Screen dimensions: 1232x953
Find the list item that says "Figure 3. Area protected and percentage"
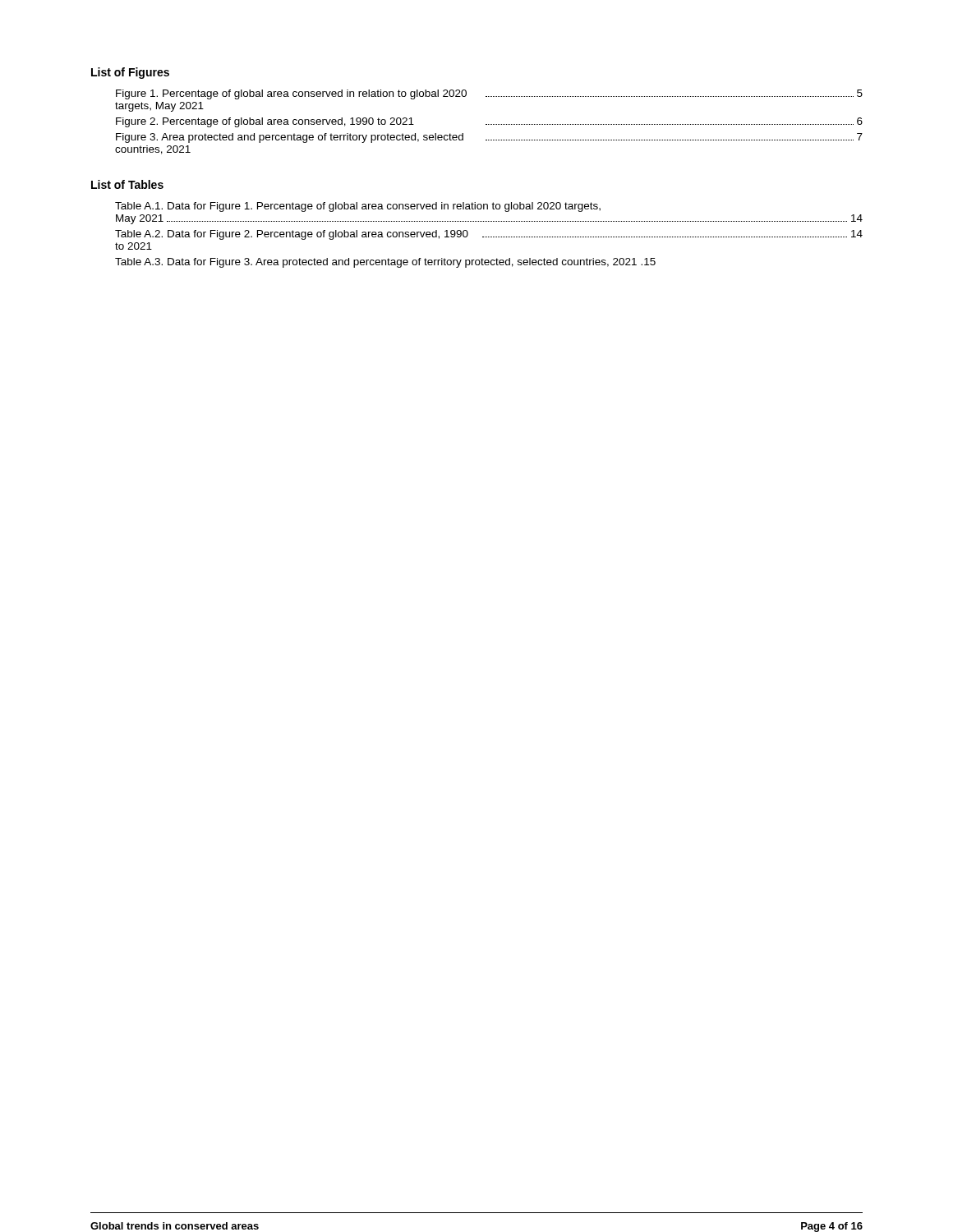[x=489, y=143]
